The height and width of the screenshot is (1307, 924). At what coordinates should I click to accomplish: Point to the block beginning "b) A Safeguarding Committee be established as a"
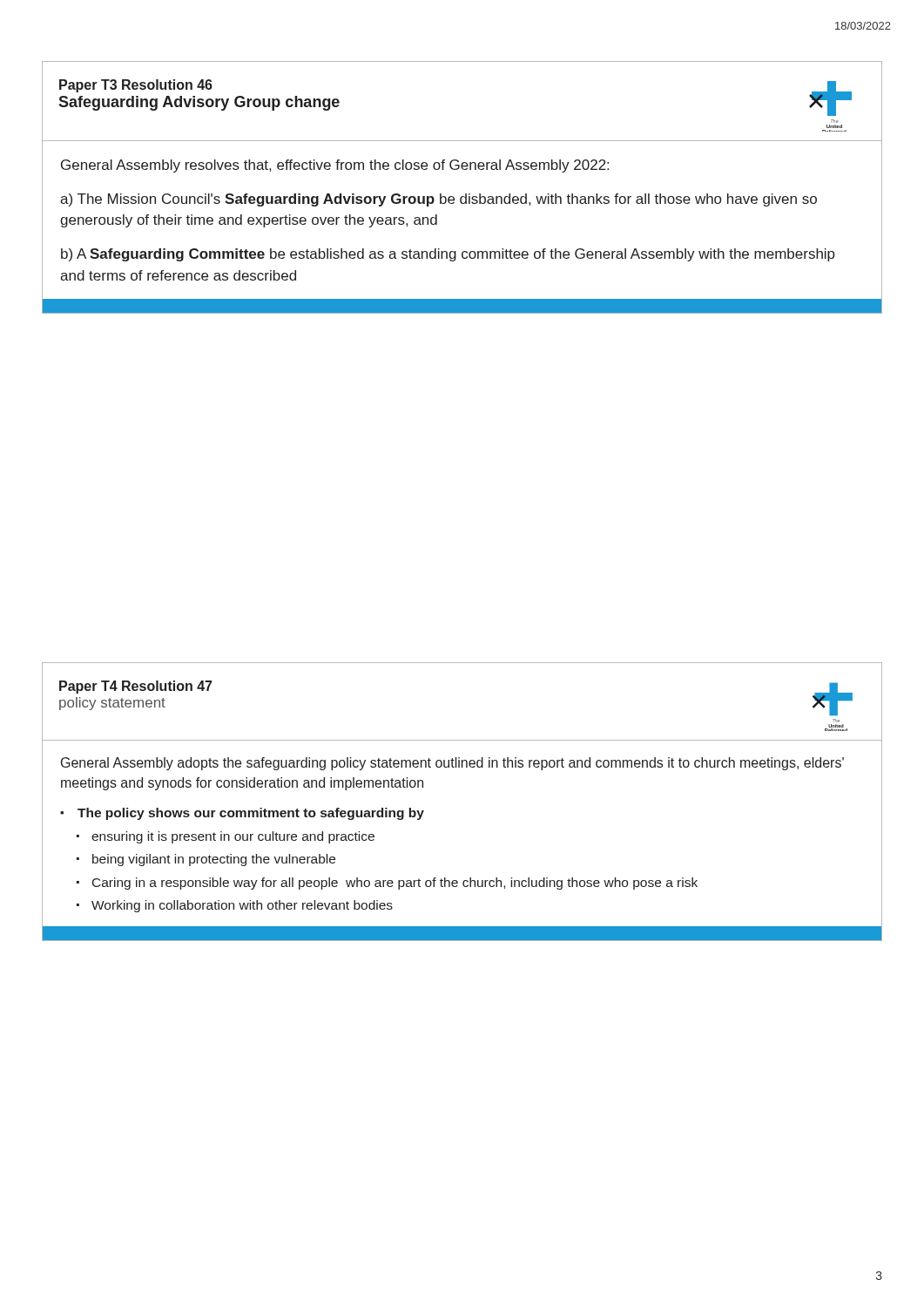coord(462,265)
